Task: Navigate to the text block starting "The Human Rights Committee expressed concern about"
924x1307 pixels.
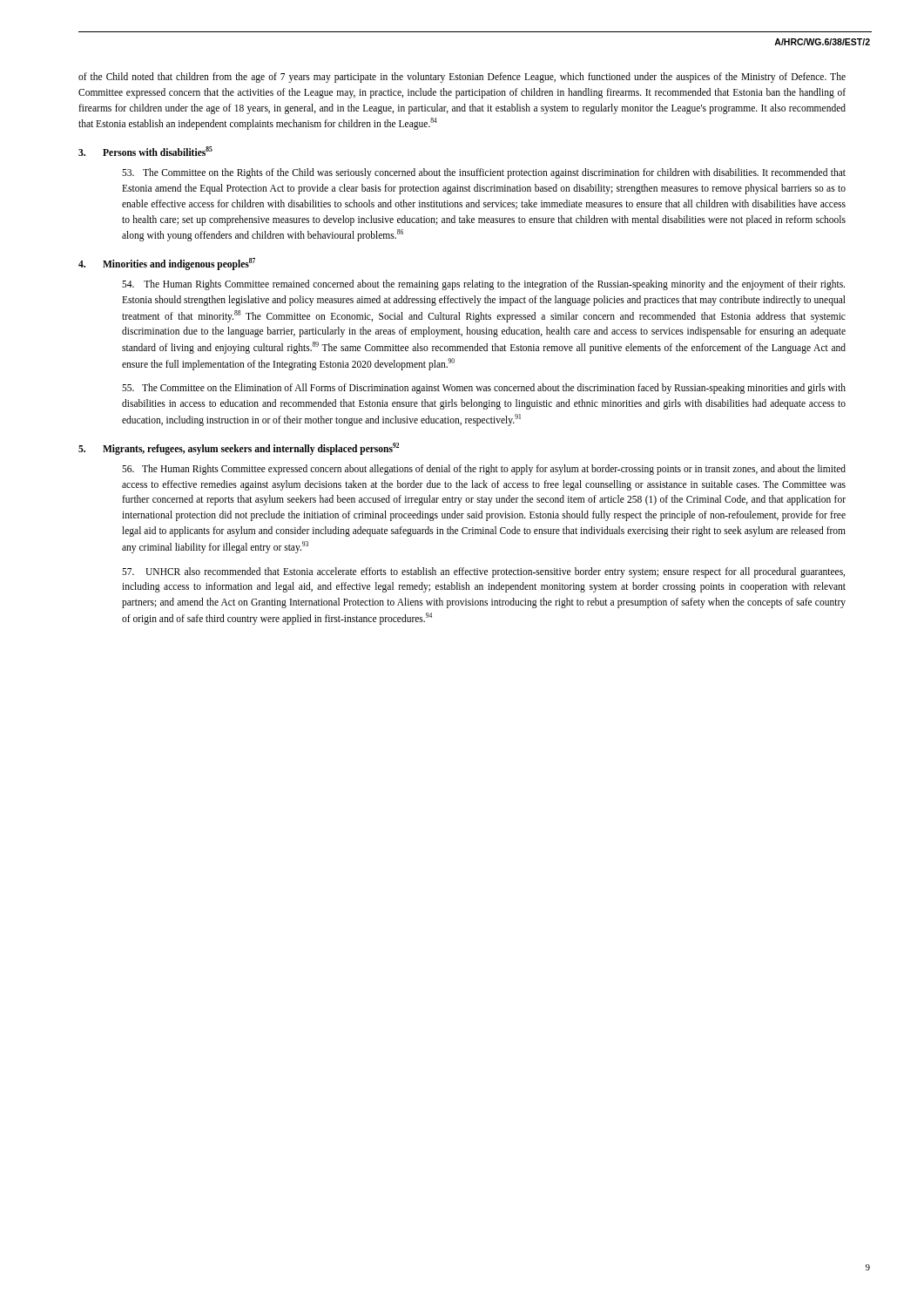Action: click(x=462, y=544)
